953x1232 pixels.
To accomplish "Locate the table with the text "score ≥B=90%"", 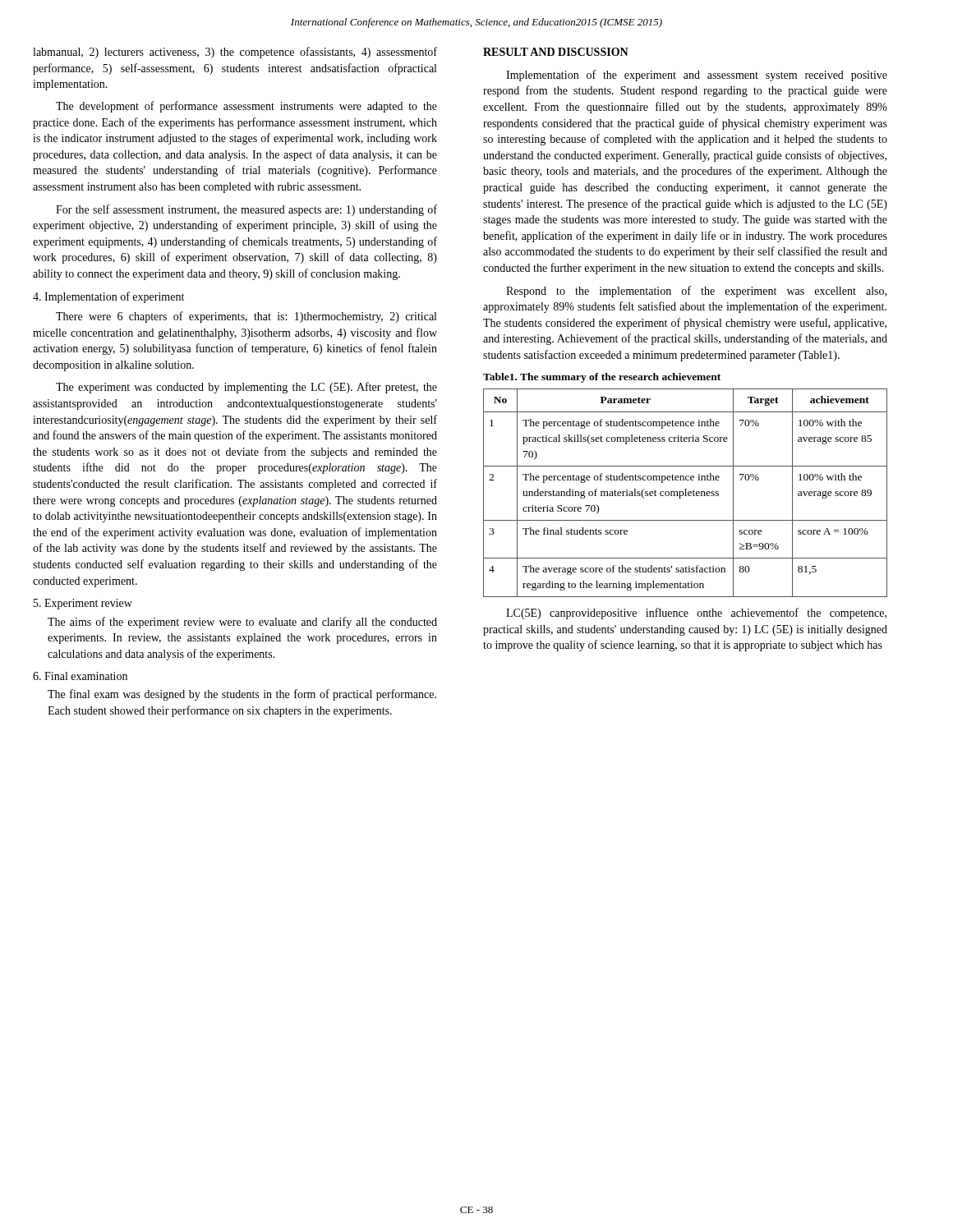I will [685, 493].
